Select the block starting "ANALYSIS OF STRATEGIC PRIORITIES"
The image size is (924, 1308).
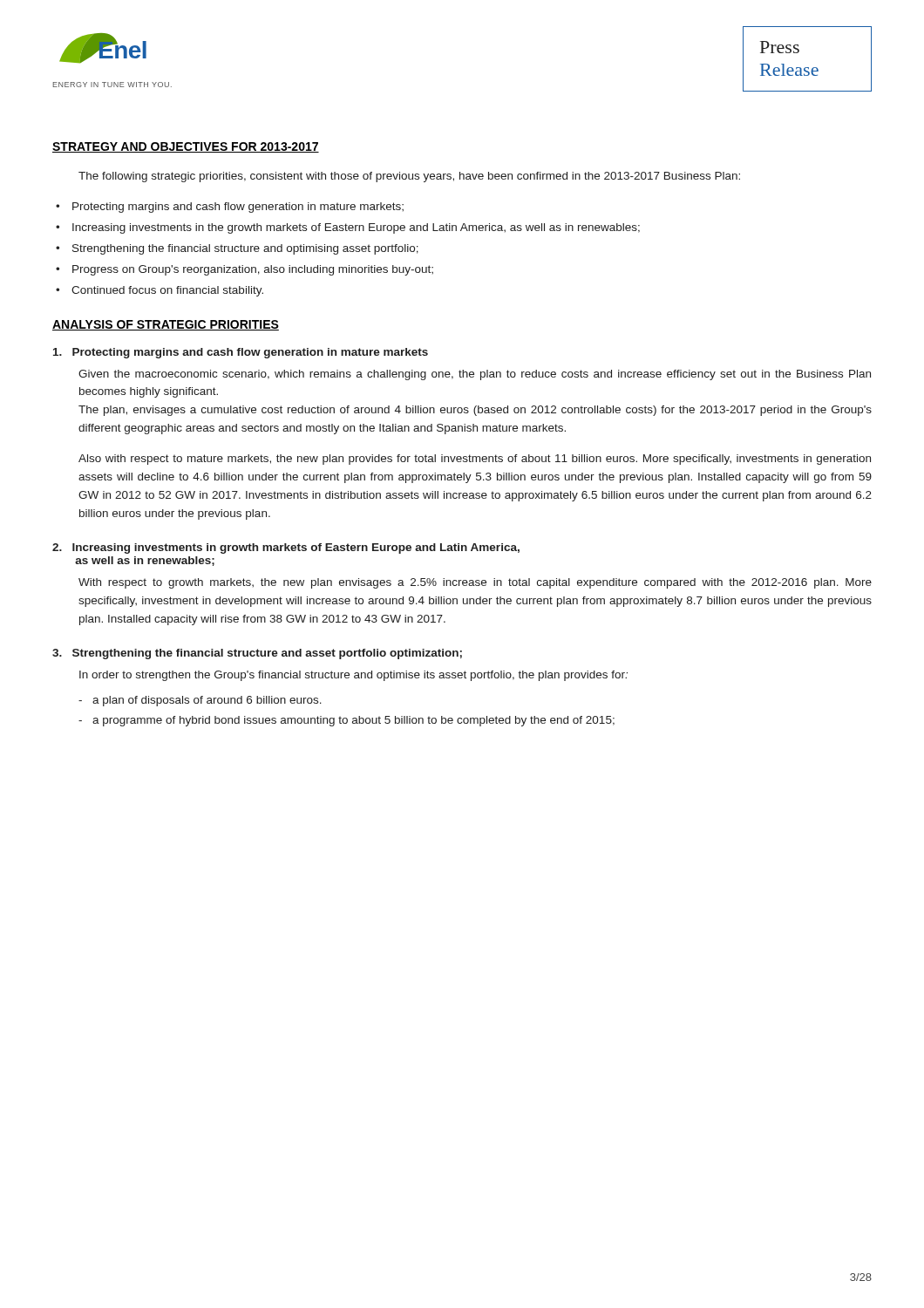166,324
